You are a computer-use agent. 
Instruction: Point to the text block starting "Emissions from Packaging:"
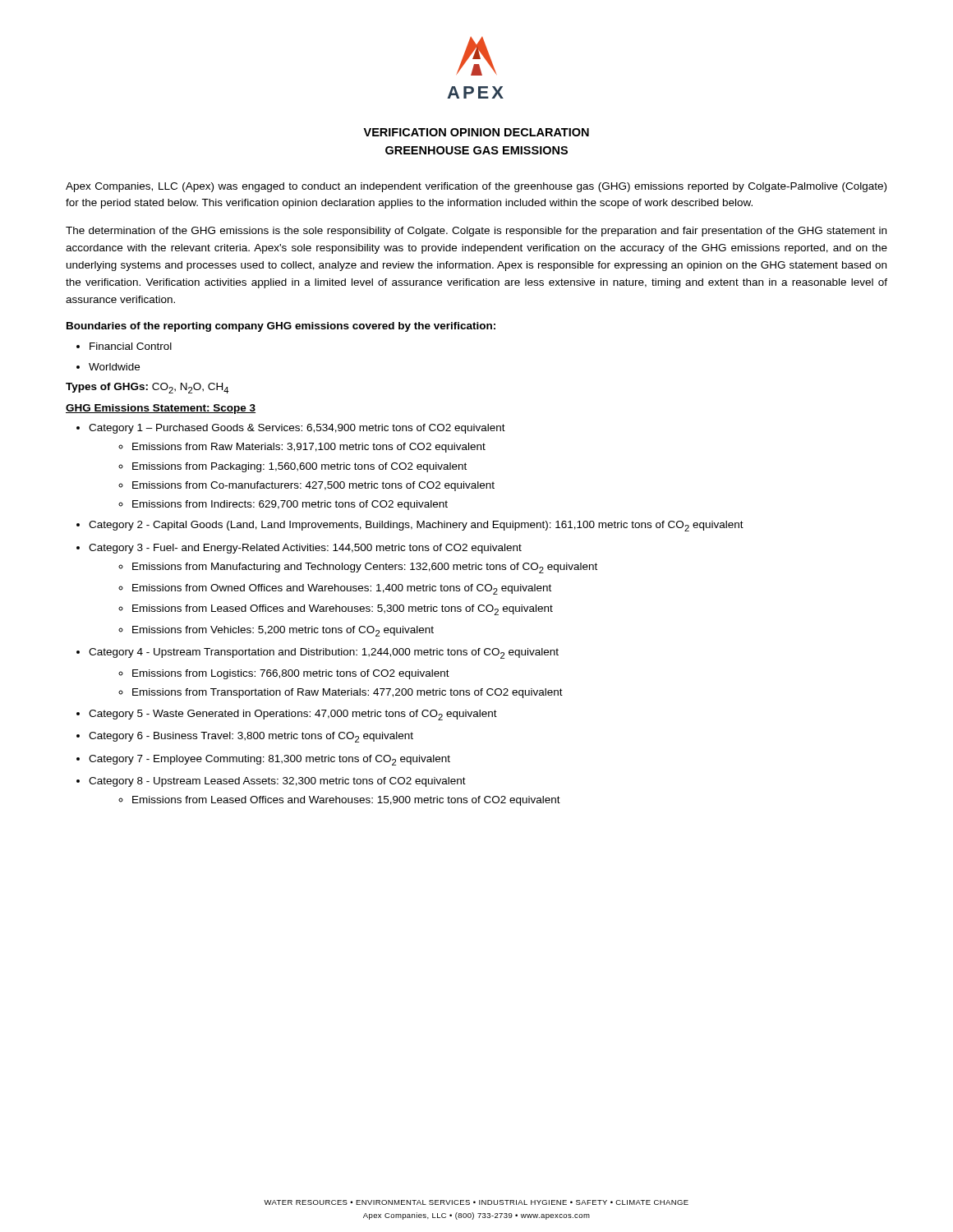click(299, 466)
